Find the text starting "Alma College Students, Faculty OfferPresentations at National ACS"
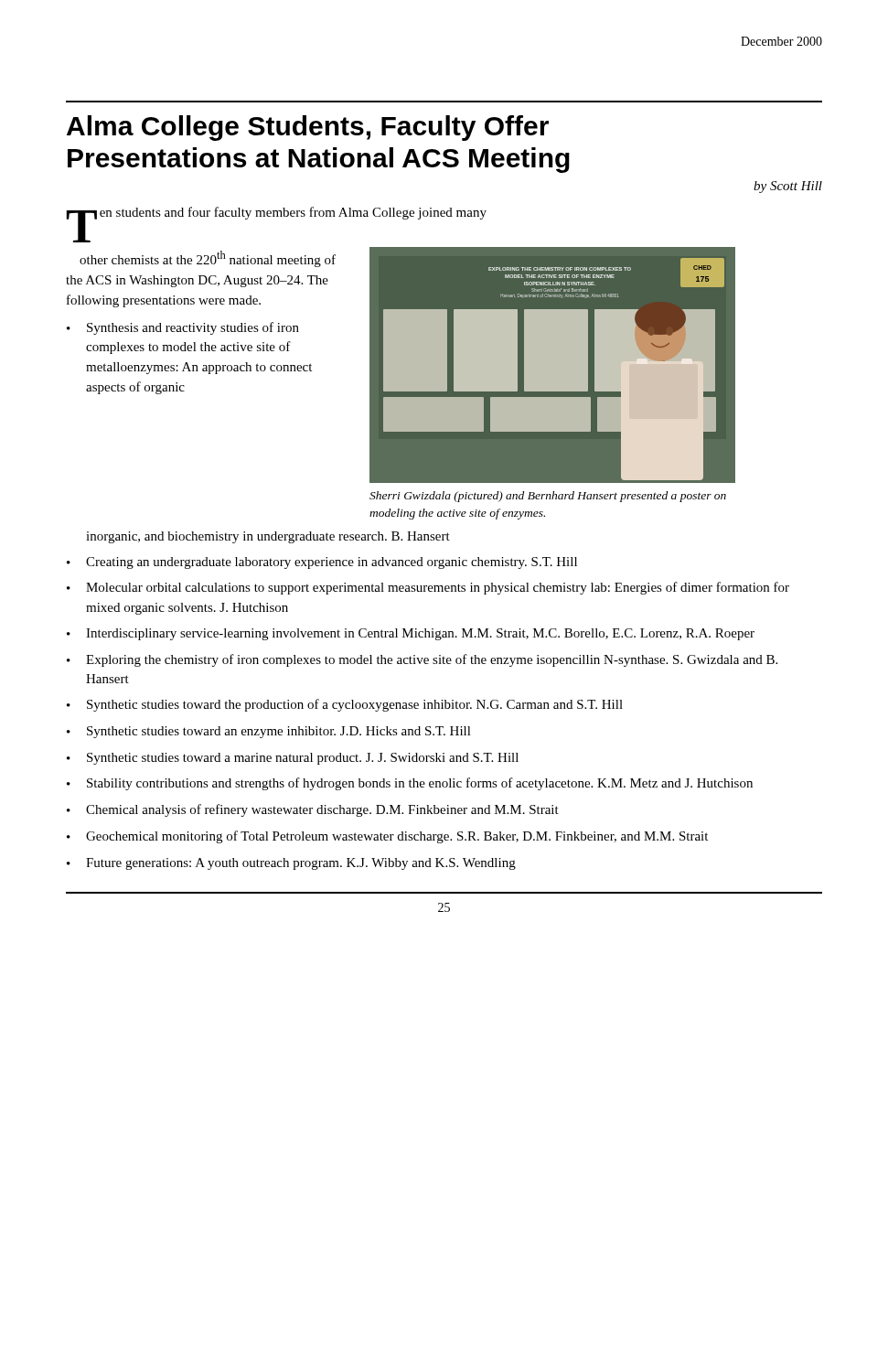Viewport: 888px width, 1372px height. click(444, 142)
